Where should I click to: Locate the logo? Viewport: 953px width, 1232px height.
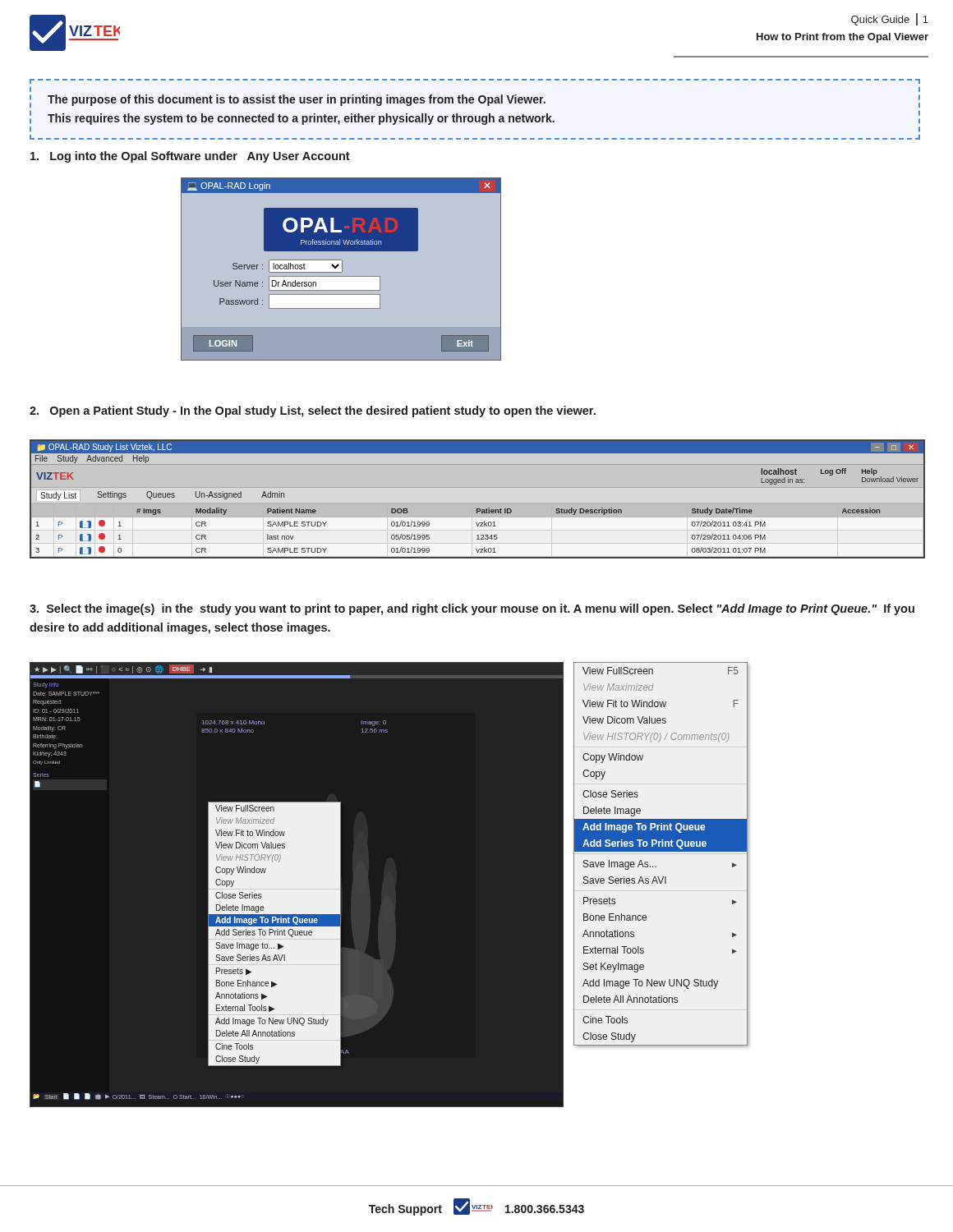coord(75,34)
